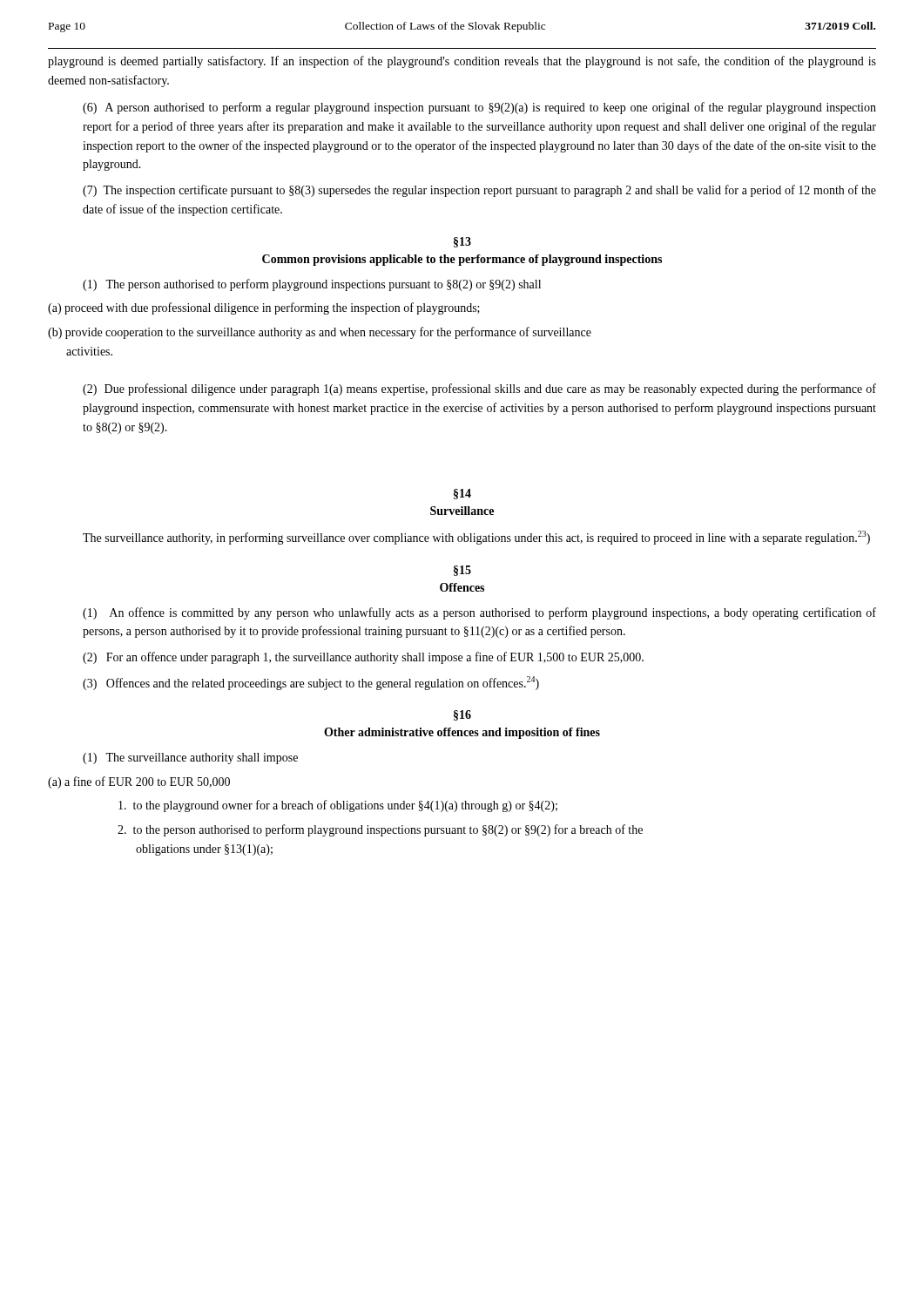Image resolution: width=924 pixels, height=1307 pixels.
Task: Click the passage that begins "playground is deemed partially satisfactory. If an inspection"
Action: coord(462,71)
